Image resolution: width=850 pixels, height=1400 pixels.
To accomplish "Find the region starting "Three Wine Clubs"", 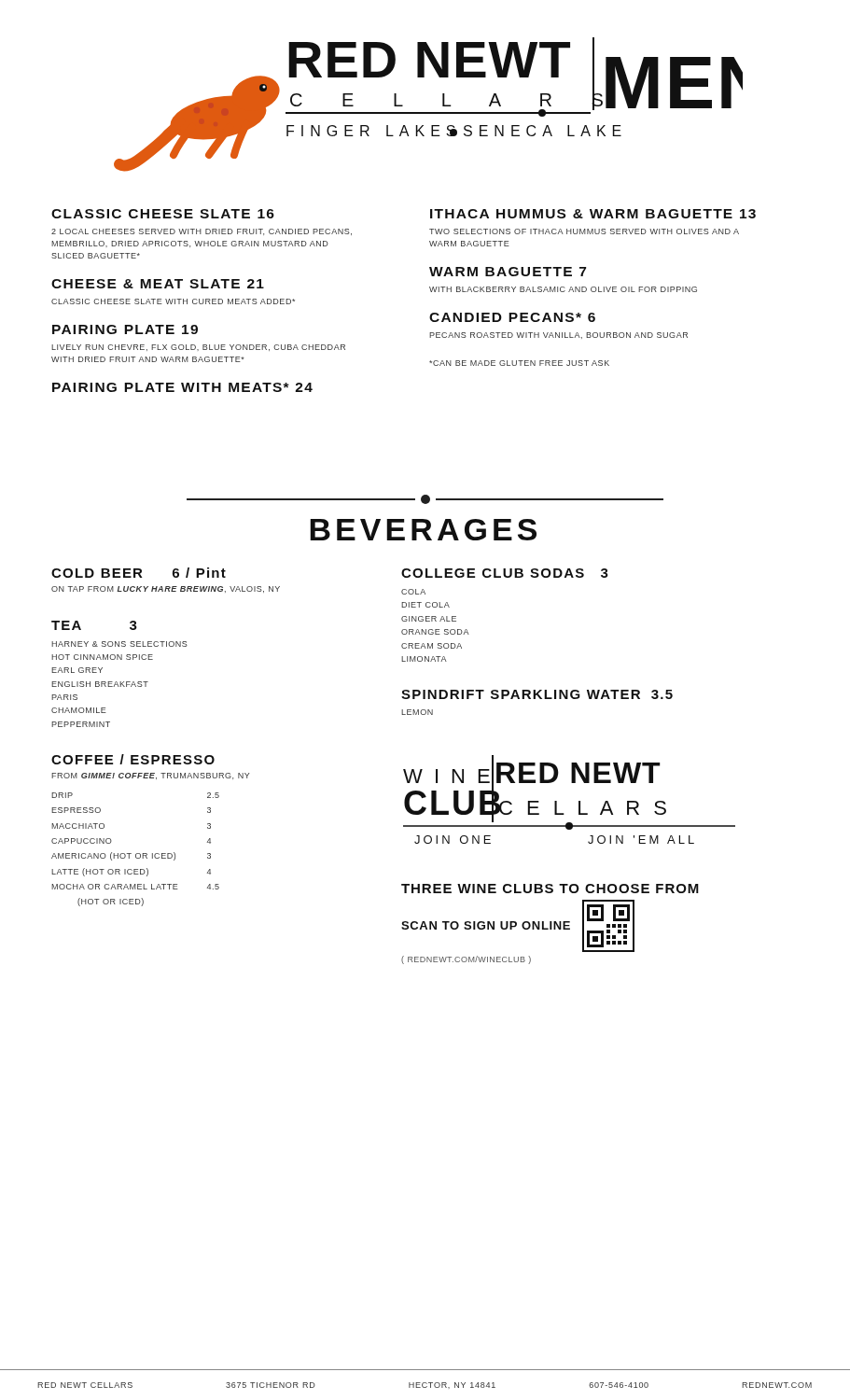I will tap(592, 922).
